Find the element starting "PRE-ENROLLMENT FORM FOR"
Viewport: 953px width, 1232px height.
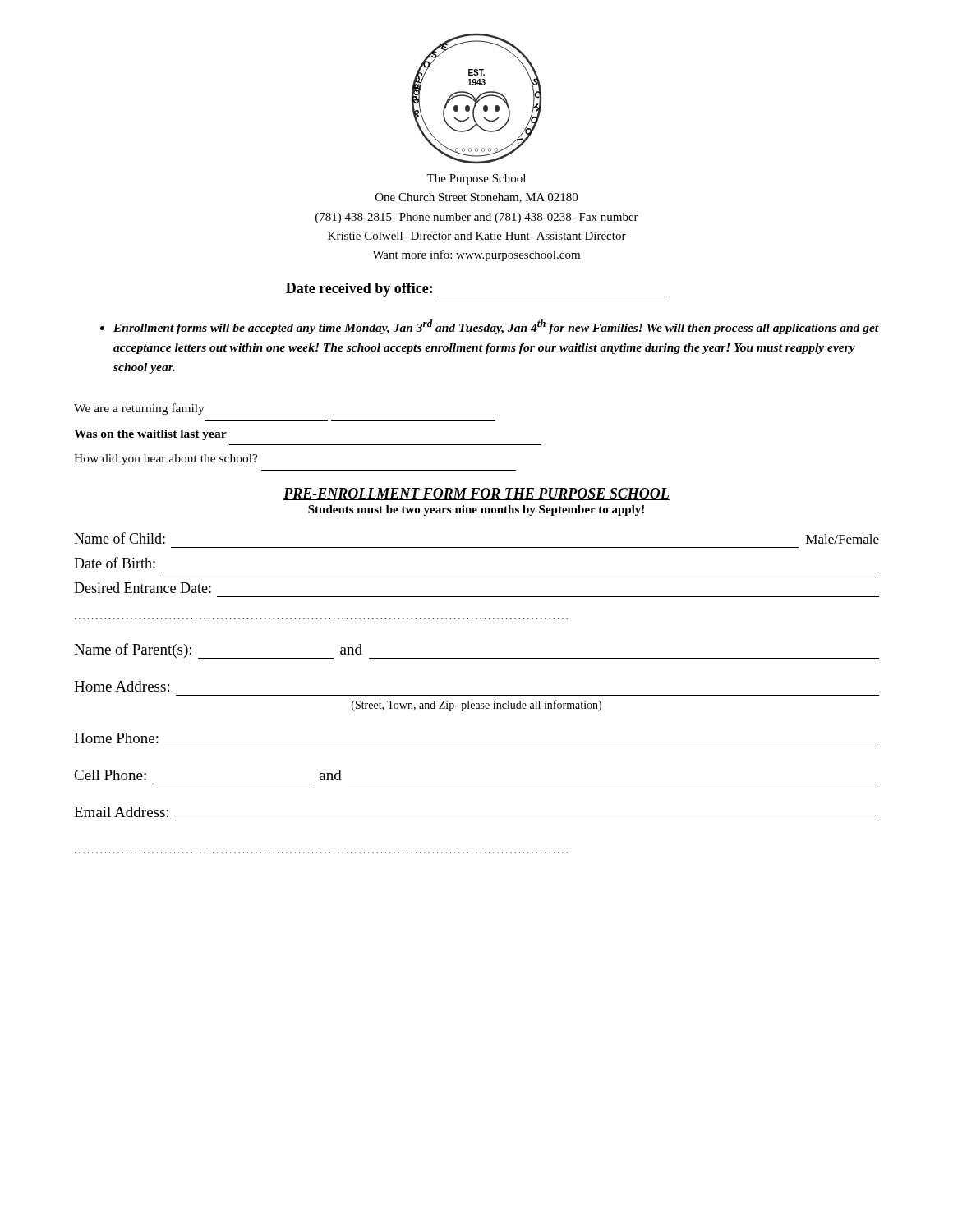(476, 501)
